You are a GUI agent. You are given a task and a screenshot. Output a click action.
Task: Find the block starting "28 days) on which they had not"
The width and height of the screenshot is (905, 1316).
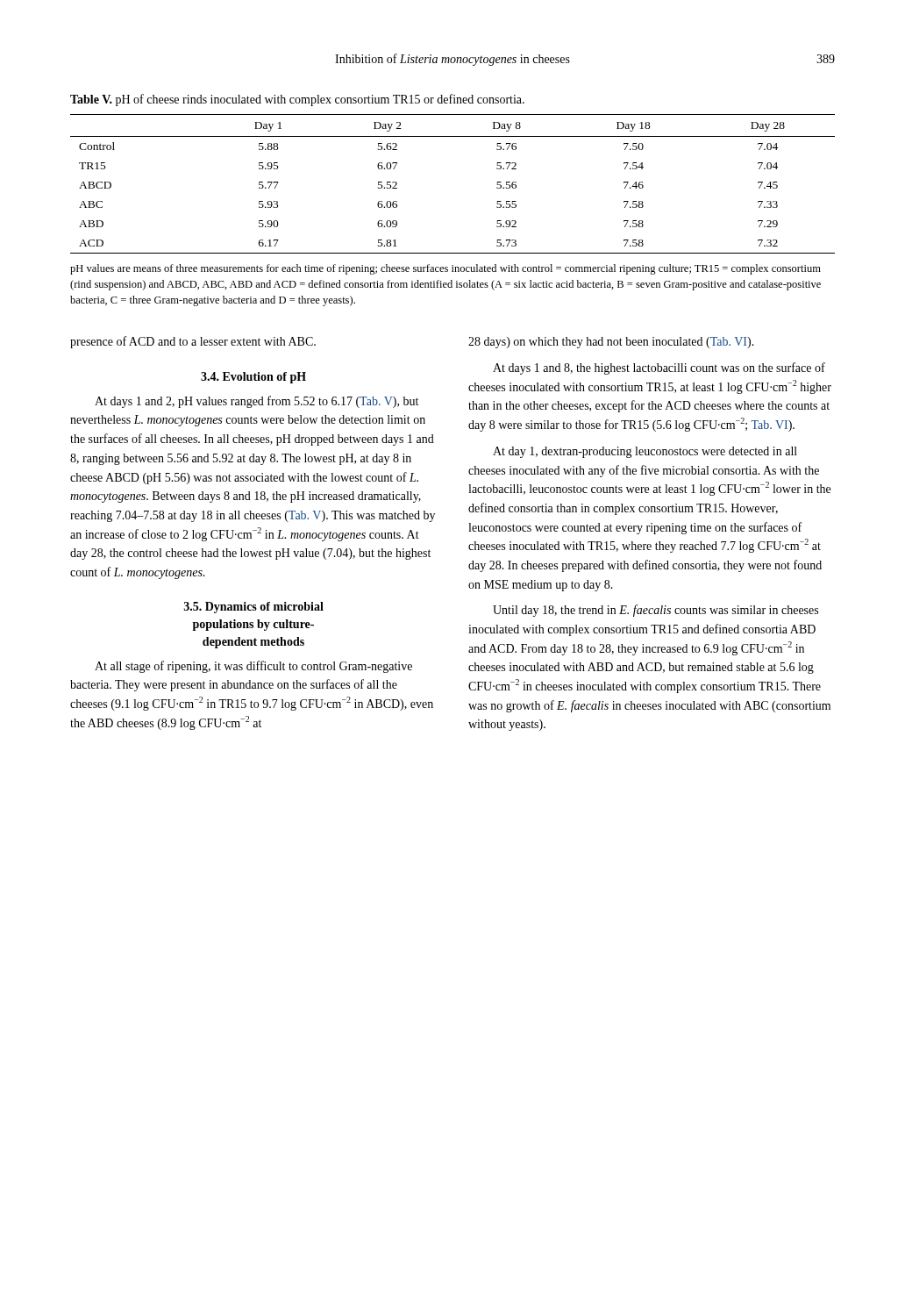point(611,342)
